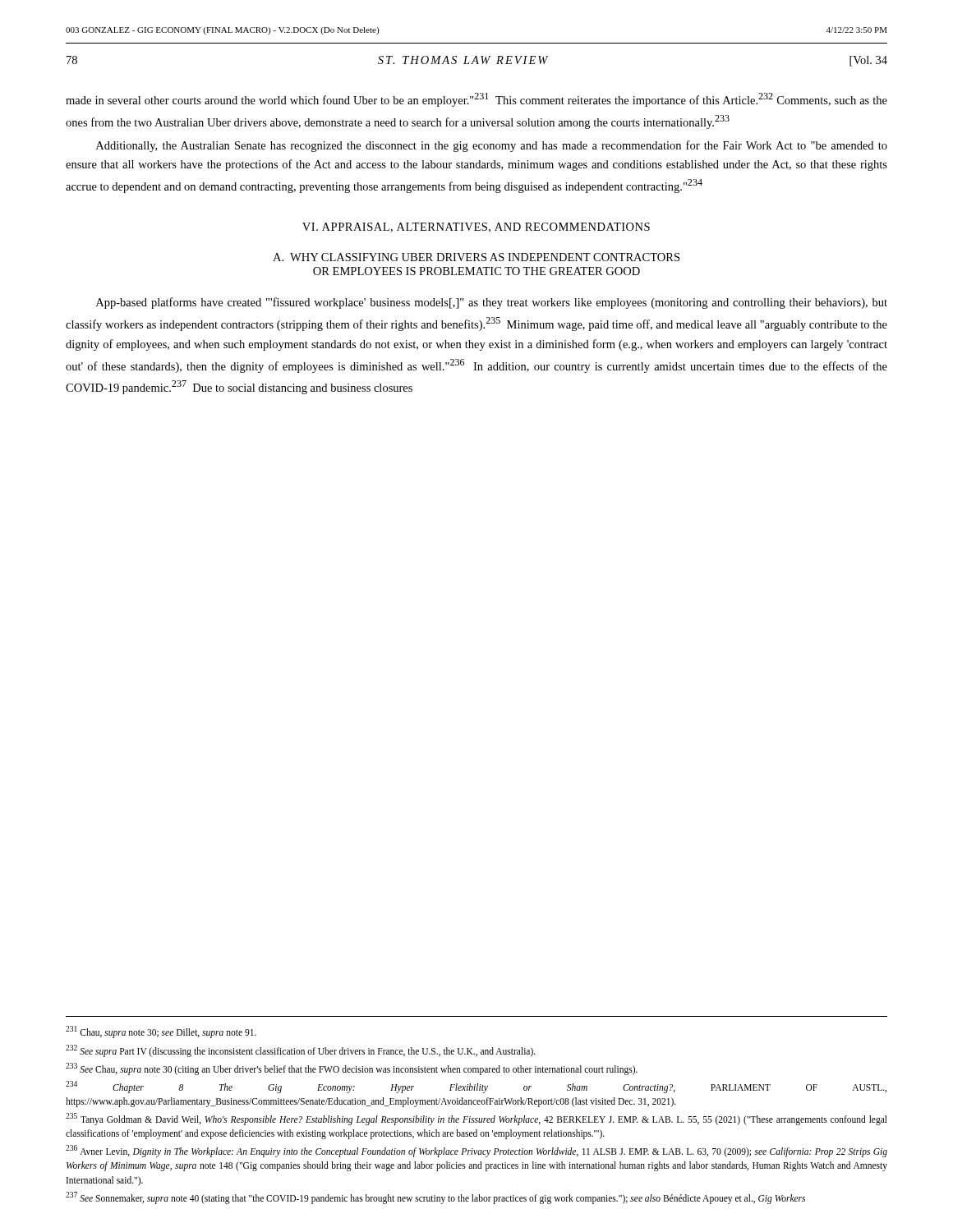Navigate to the element starting "236 Avner Levin, Dignity"
This screenshot has width=953, height=1232.
pos(476,1164)
